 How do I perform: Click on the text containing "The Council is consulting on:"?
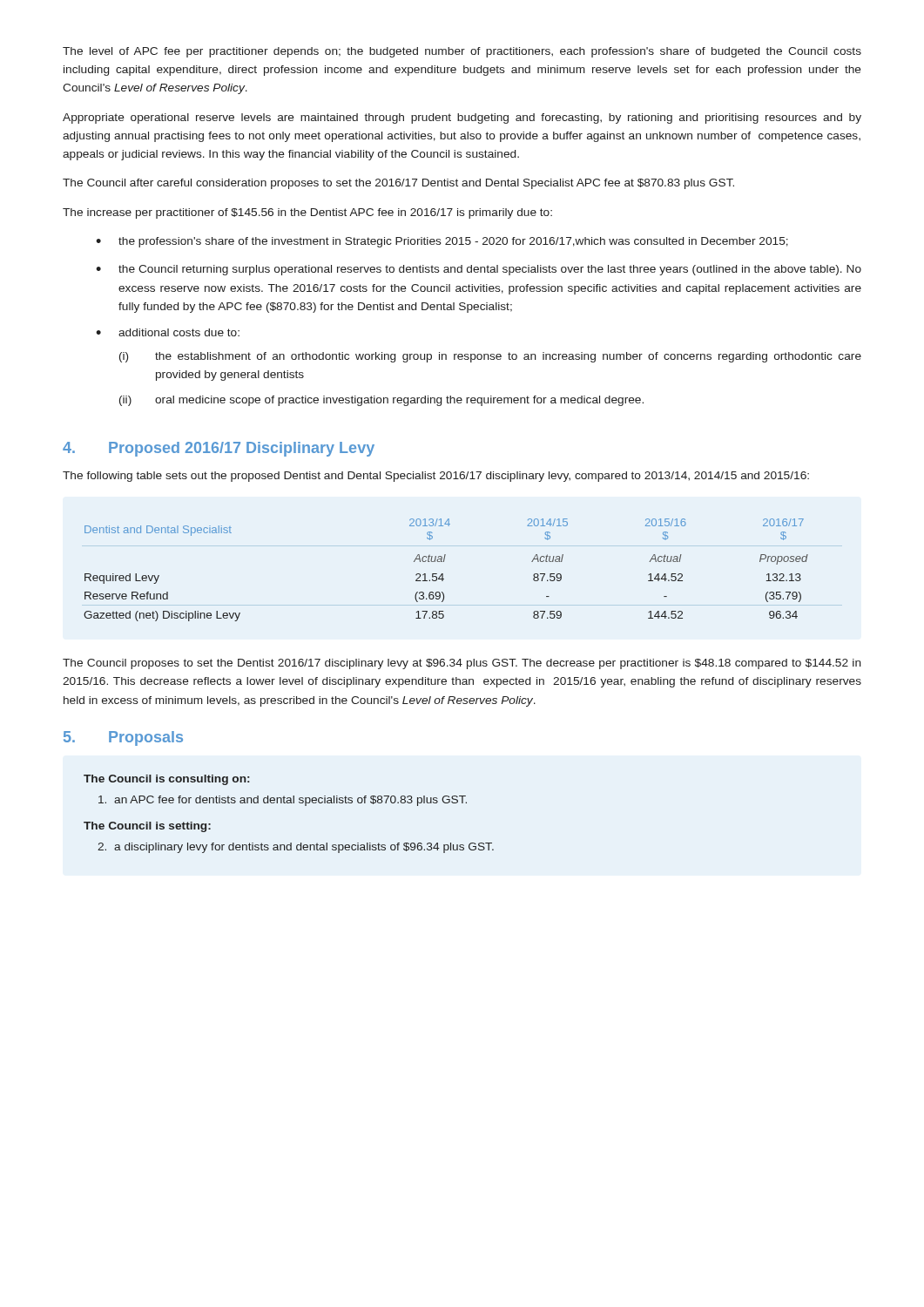[x=167, y=778]
